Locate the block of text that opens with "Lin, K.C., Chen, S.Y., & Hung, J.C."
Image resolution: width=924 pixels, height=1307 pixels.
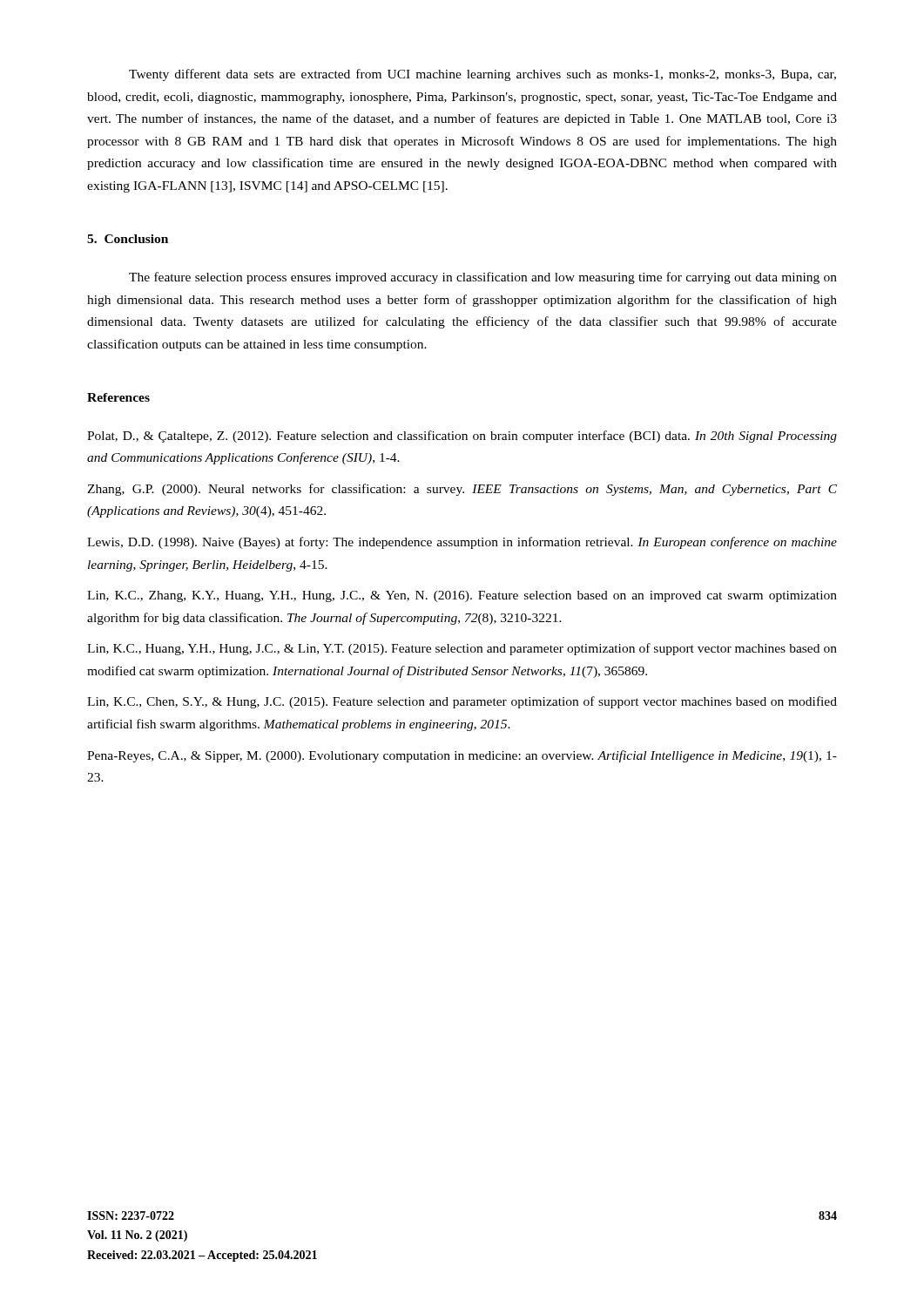pos(462,712)
